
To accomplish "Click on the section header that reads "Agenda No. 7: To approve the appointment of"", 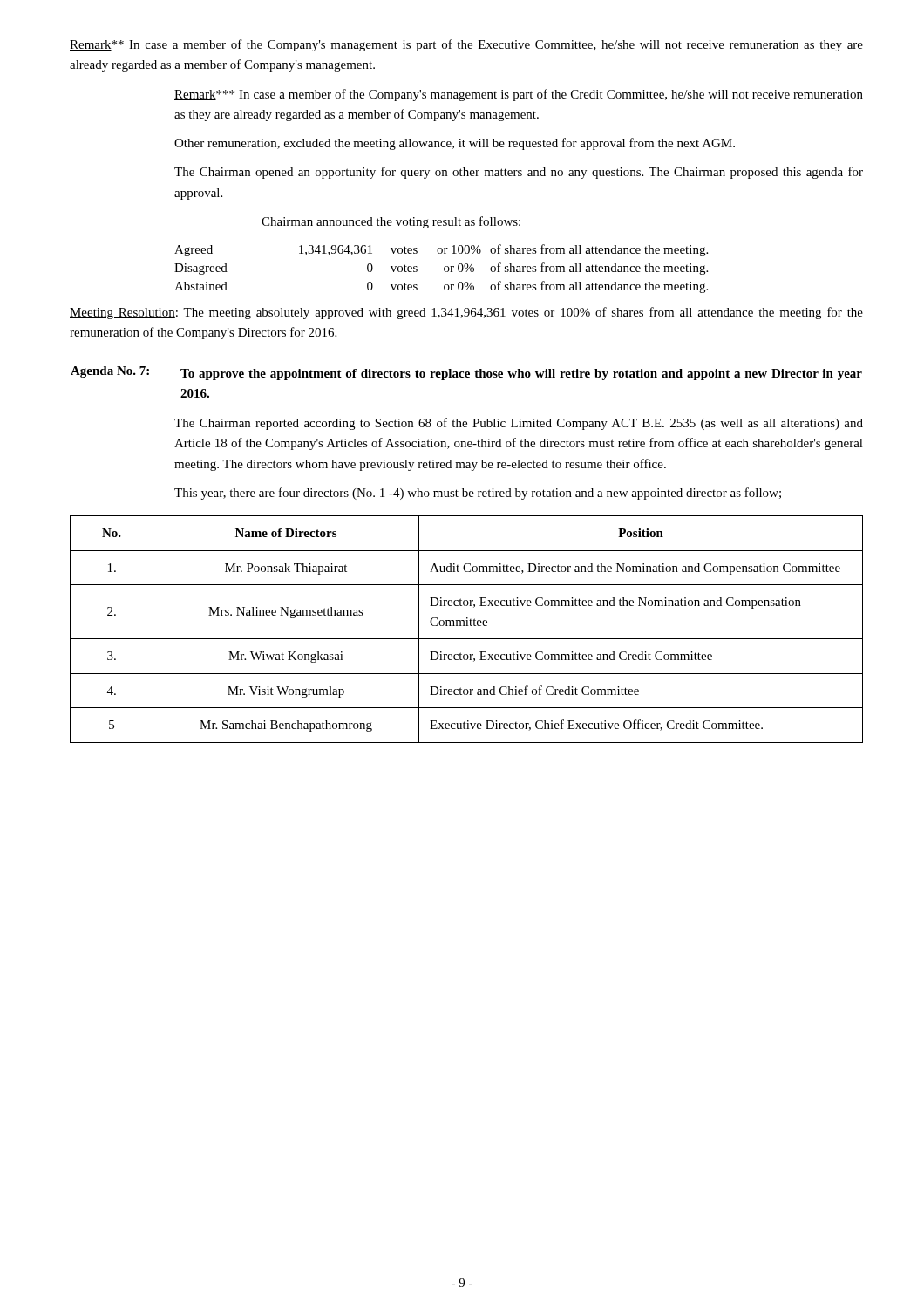I will point(466,383).
